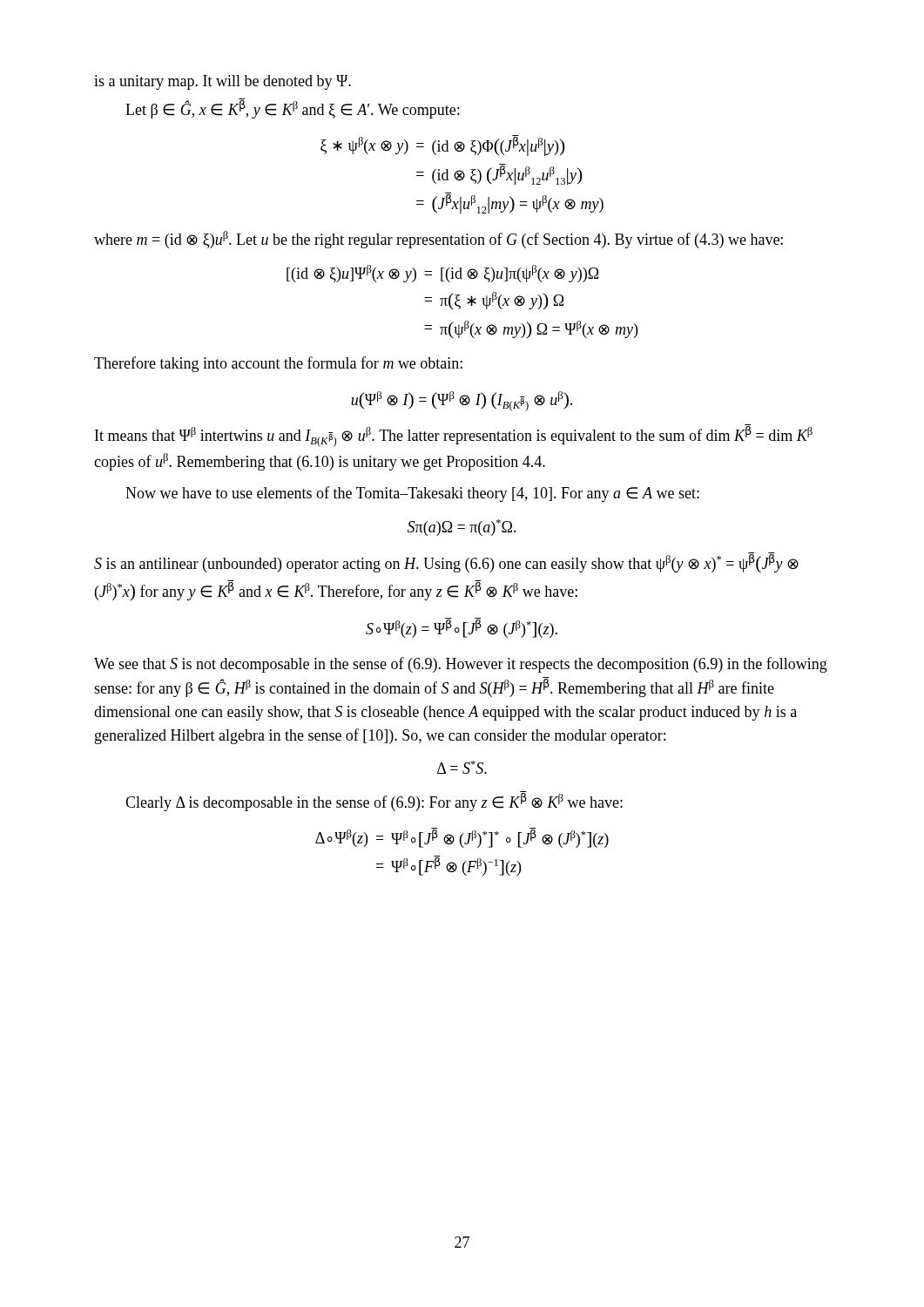
Task: Find the text block starting "Therefore taking into account"
Action: 279,363
